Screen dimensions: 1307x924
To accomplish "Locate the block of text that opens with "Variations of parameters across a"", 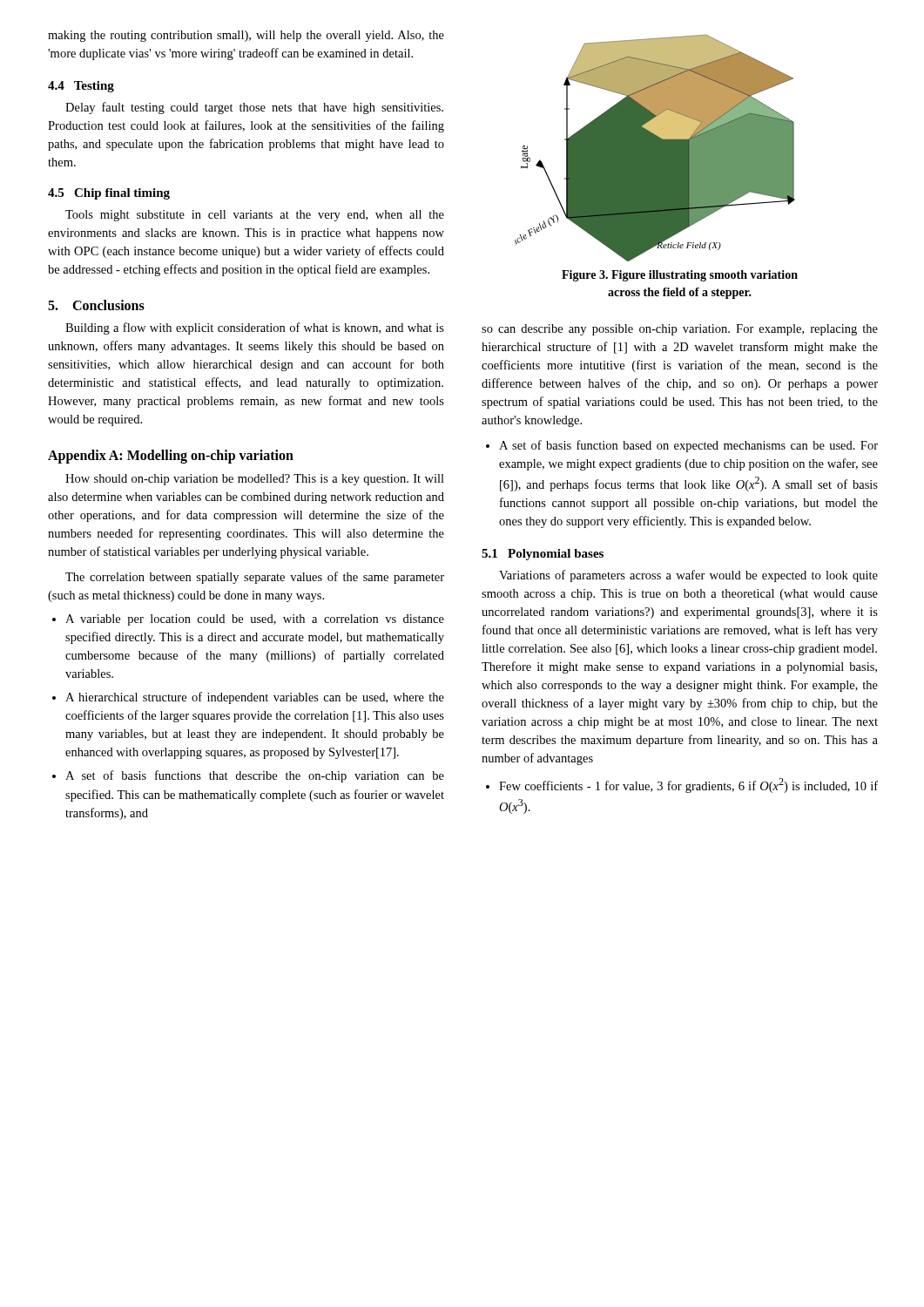I will click(x=680, y=667).
